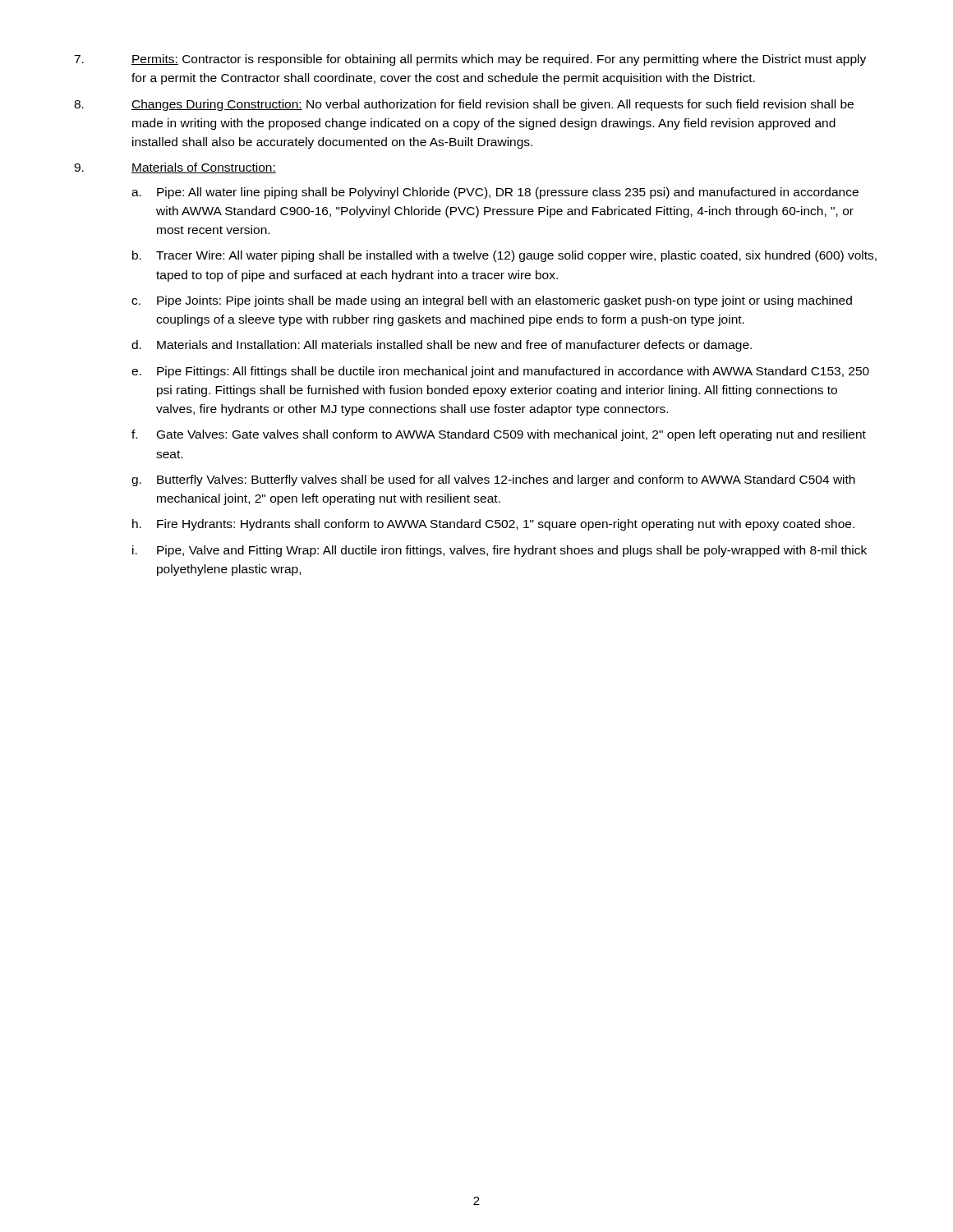Point to the block beginning "e. Pipe Fittings: All fittings shall be ductile"
Image resolution: width=953 pixels, height=1232 pixels.
point(505,390)
